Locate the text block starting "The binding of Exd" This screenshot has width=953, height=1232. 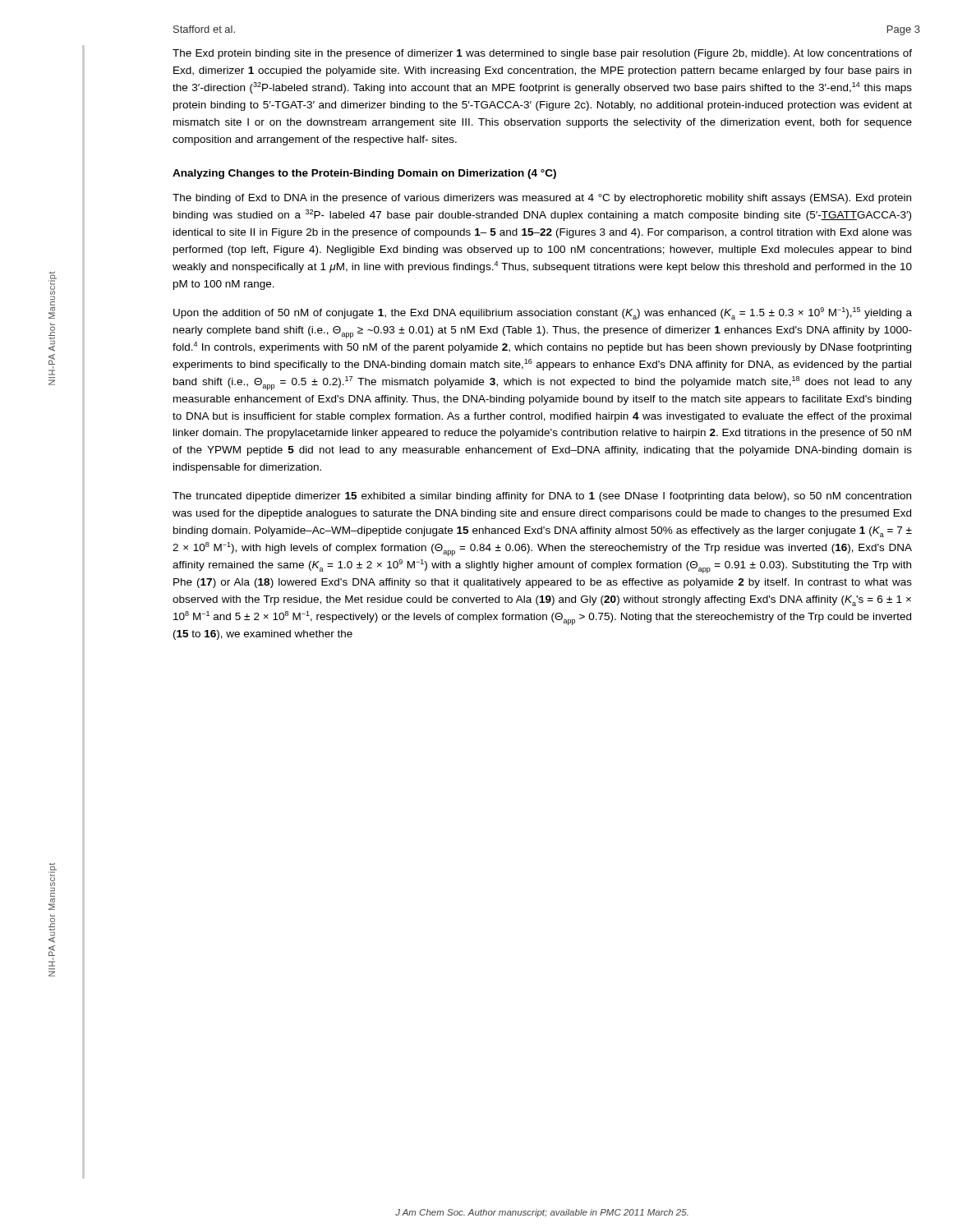click(x=542, y=241)
